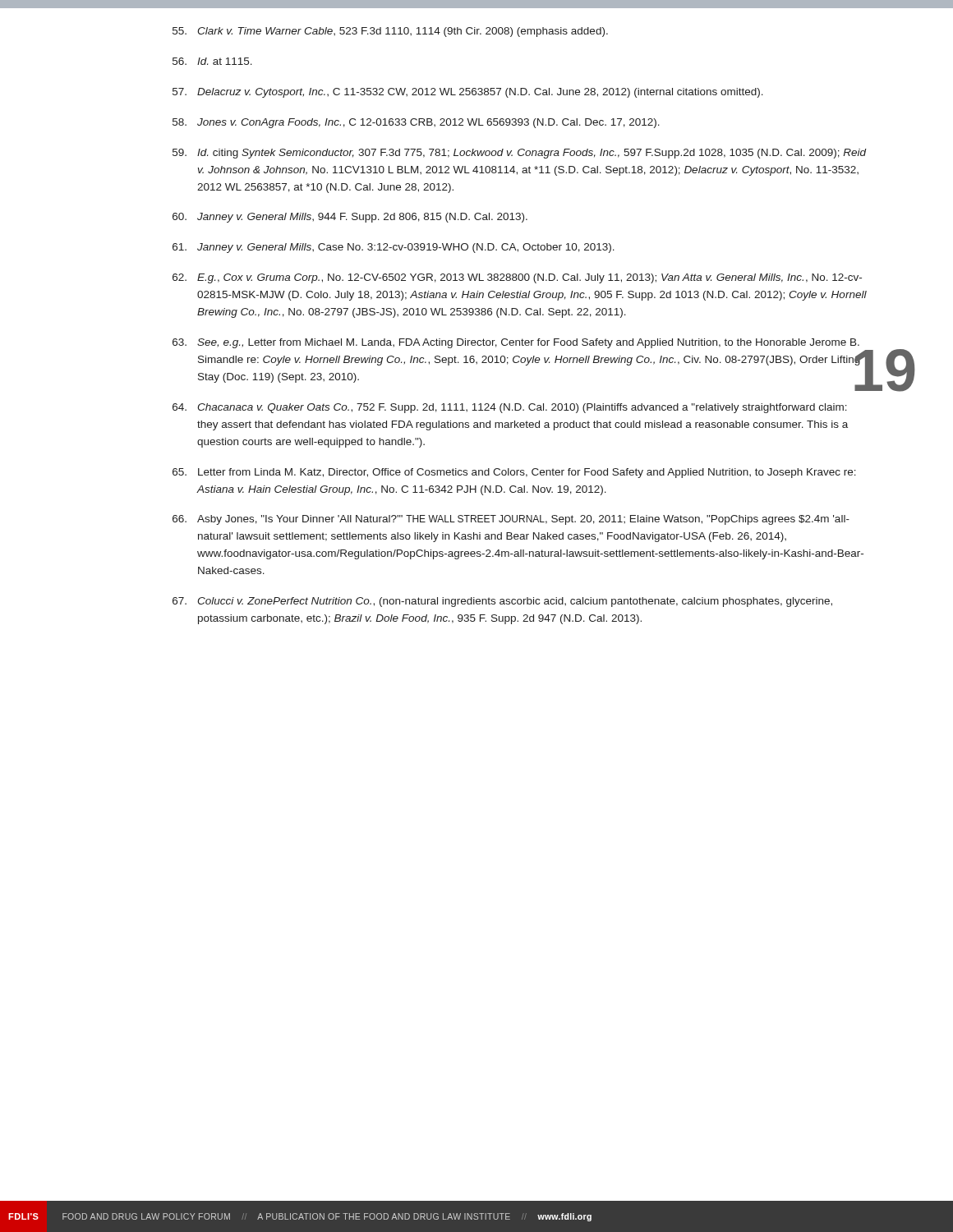Point to the block beginning "58. Jones v. ConAgra Foods,"

point(509,123)
